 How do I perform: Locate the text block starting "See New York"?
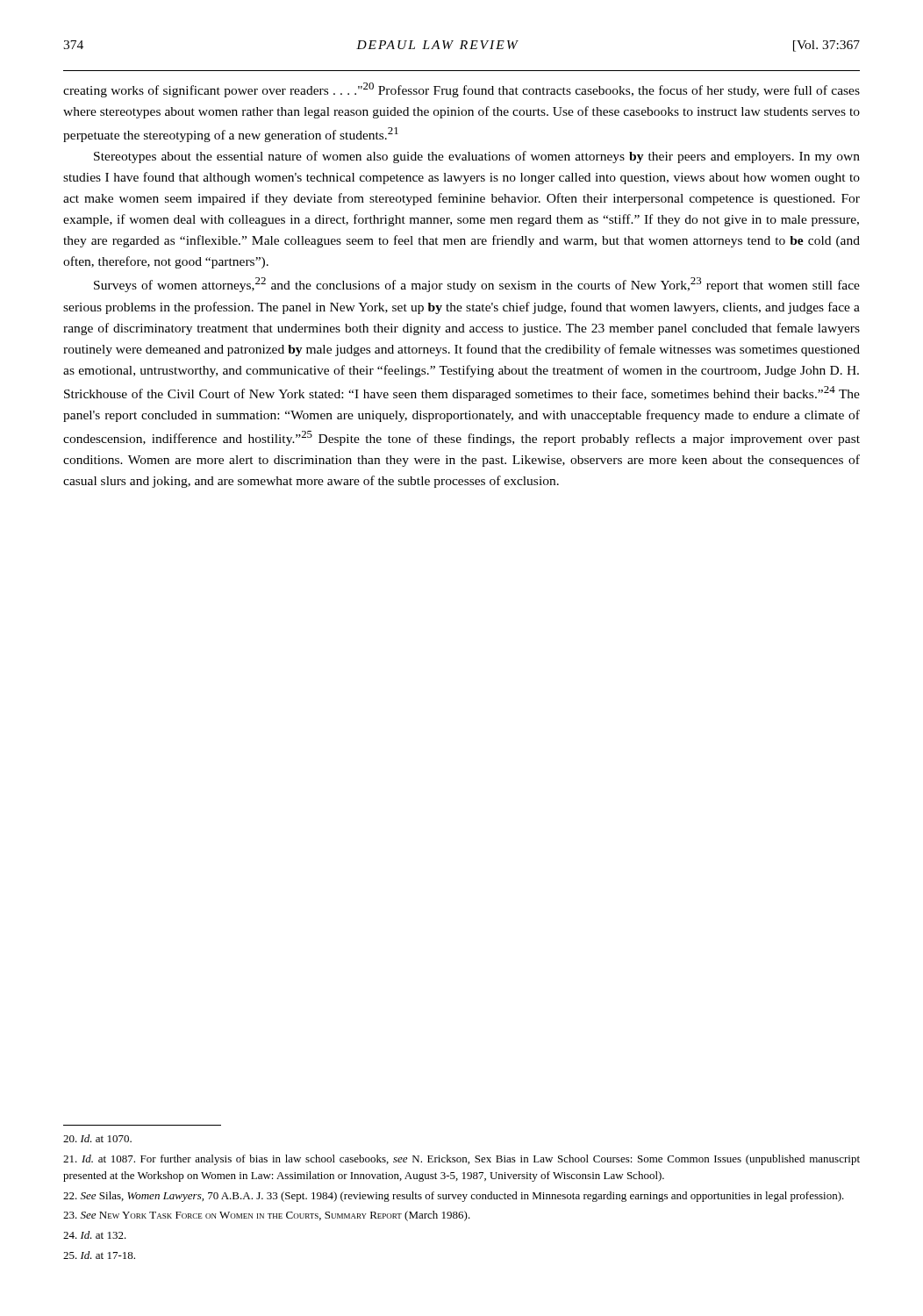[267, 1215]
